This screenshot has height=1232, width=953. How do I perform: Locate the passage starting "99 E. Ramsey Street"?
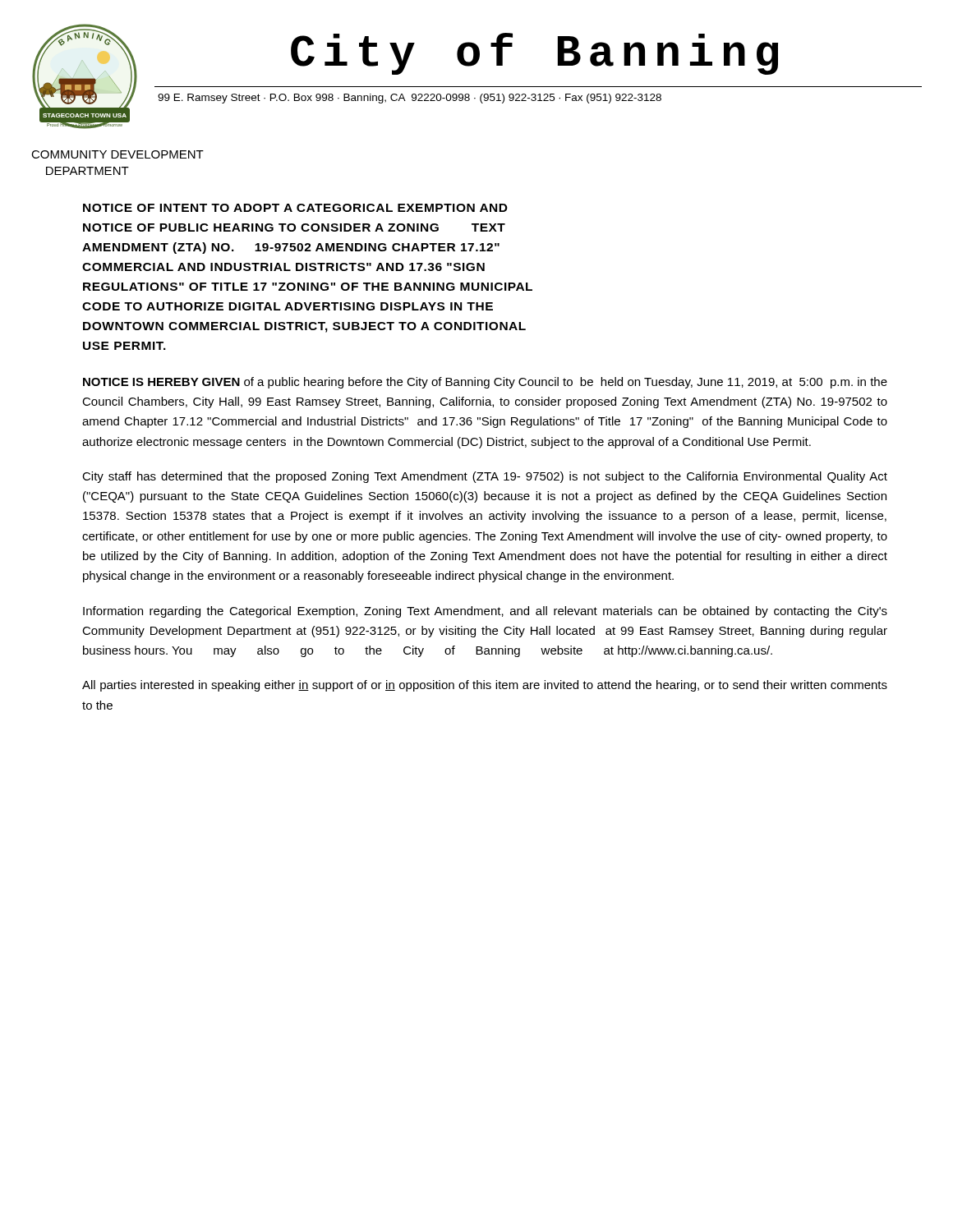[x=410, y=98]
